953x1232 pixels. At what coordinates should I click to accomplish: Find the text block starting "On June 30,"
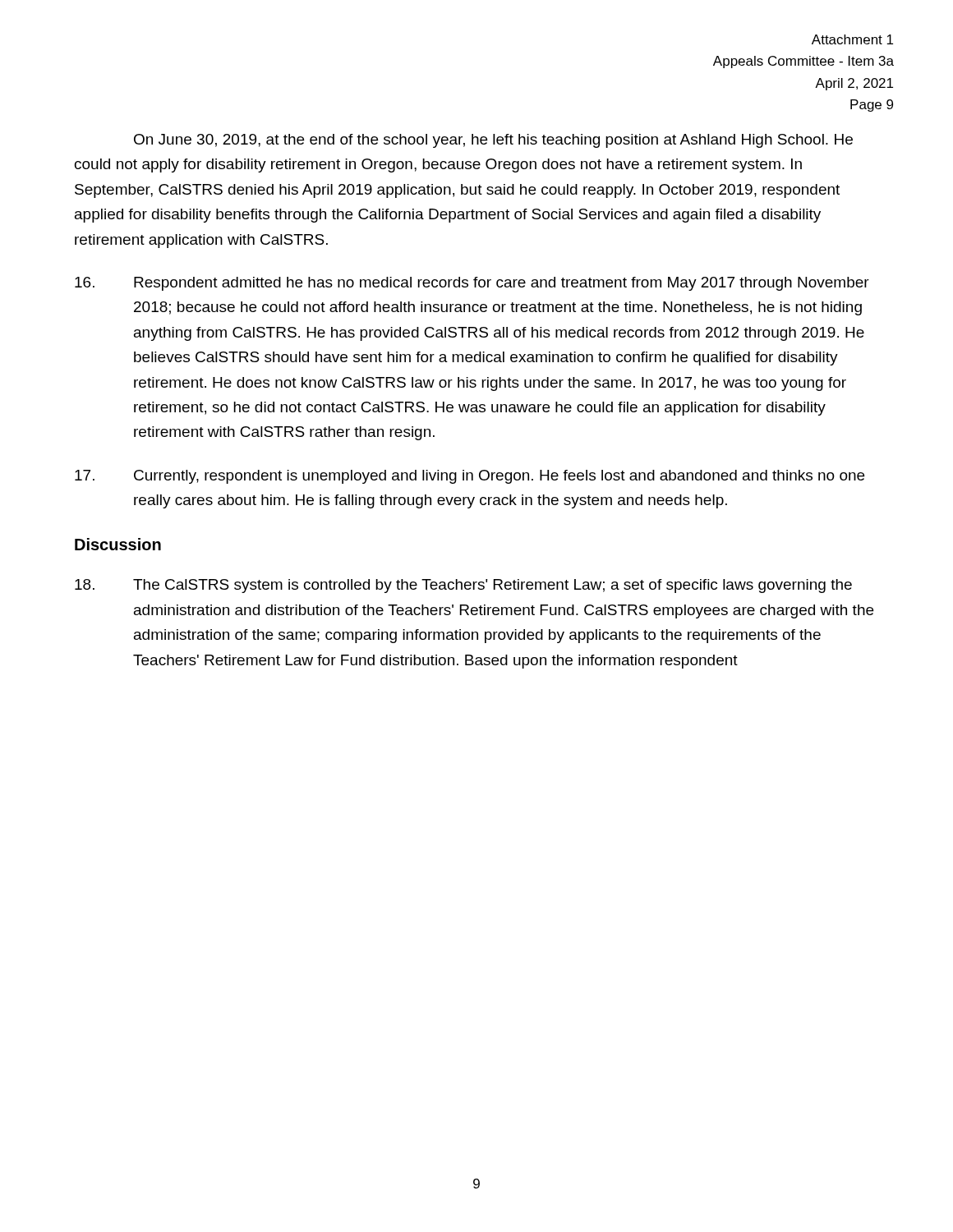[464, 189]
